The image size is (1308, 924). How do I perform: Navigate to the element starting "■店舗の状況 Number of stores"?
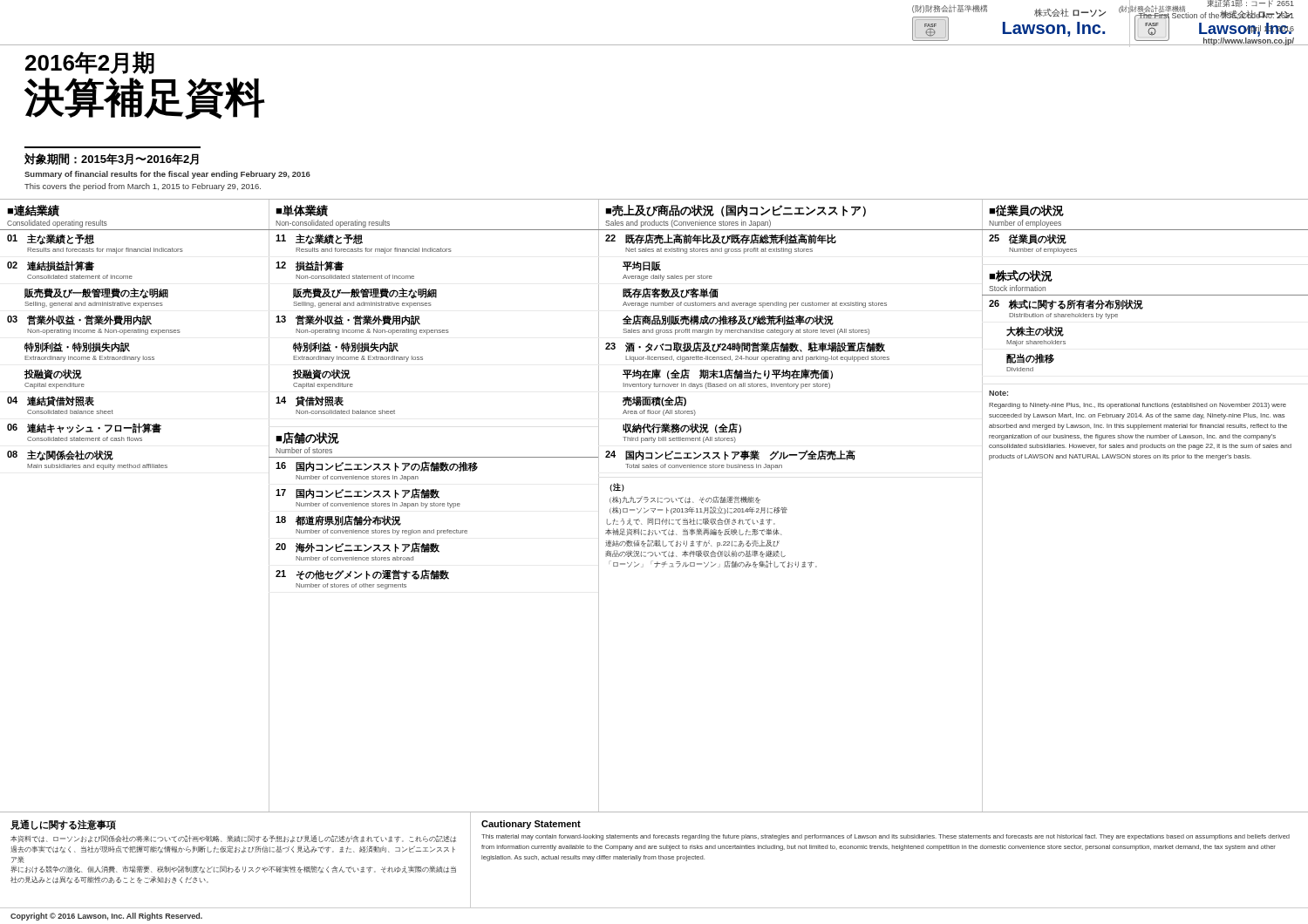[307, 438]
